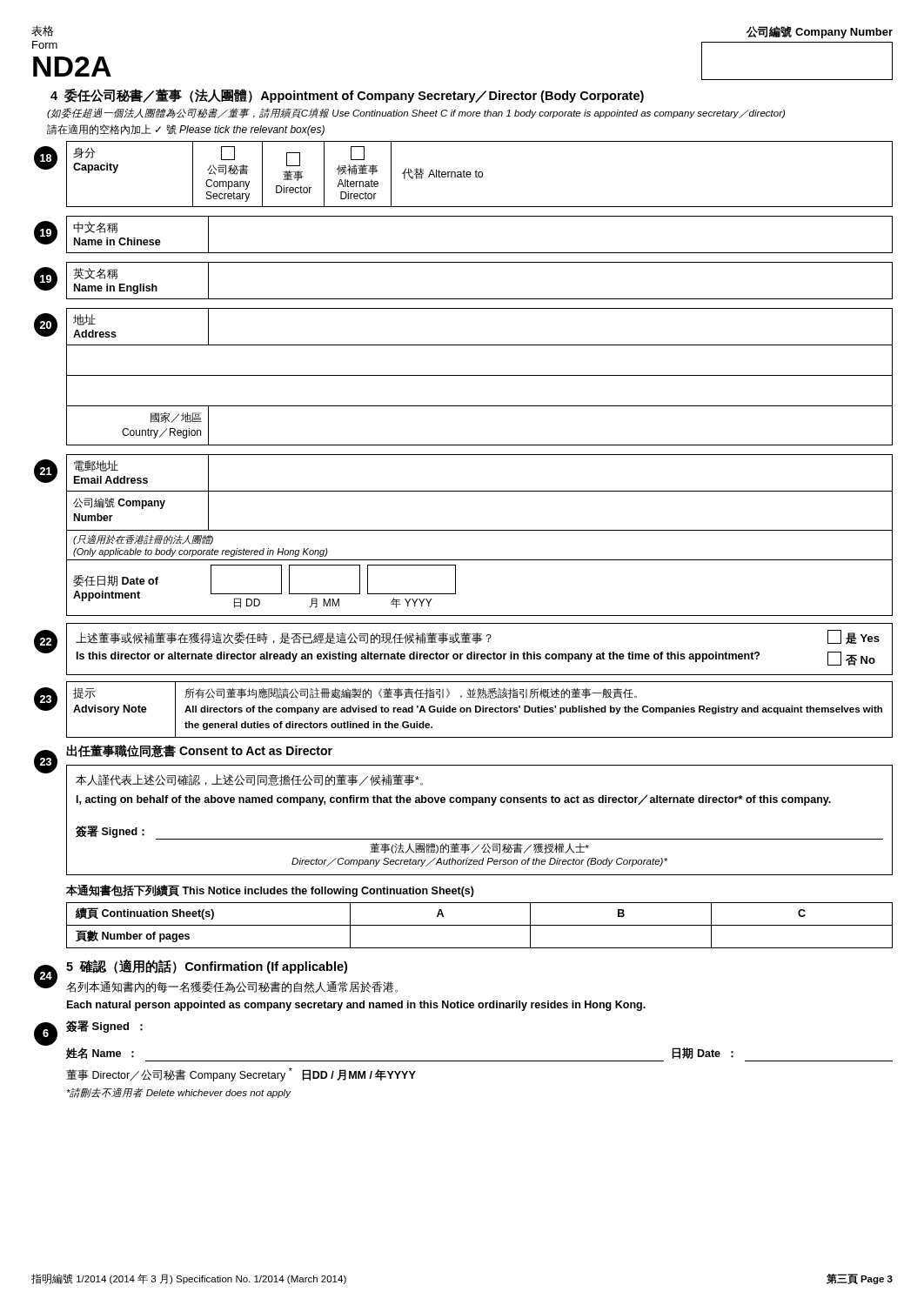Screen dimensions: 1305x924
Task: Find the block starting "簽署 Signed： 董事(法人團體)的董事／公司秘書／獲授權人士* Director／Company Secretary／Authorized Person"
Action: [x=479, y=842]
